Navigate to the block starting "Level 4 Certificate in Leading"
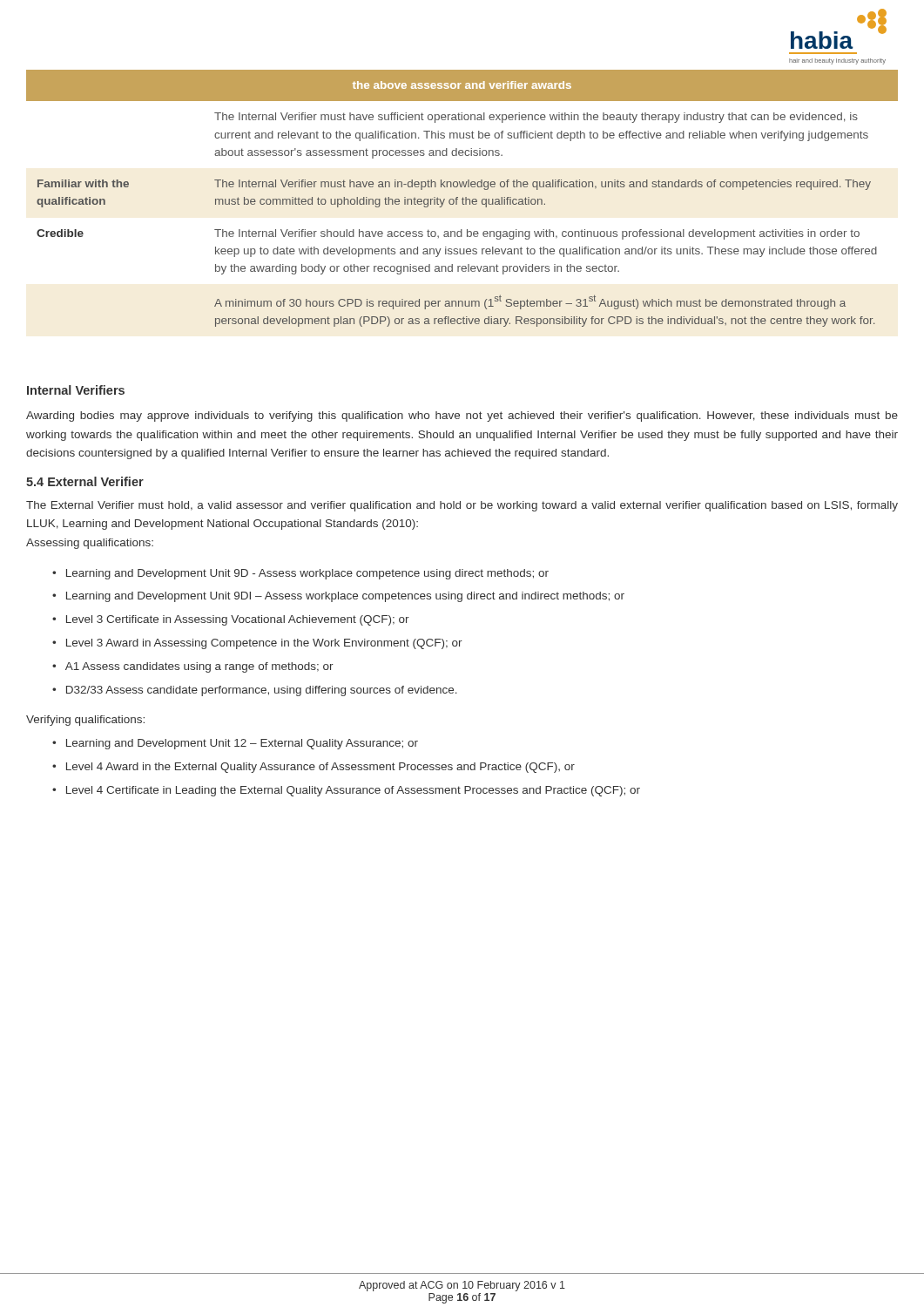 (x=353, y=790)
